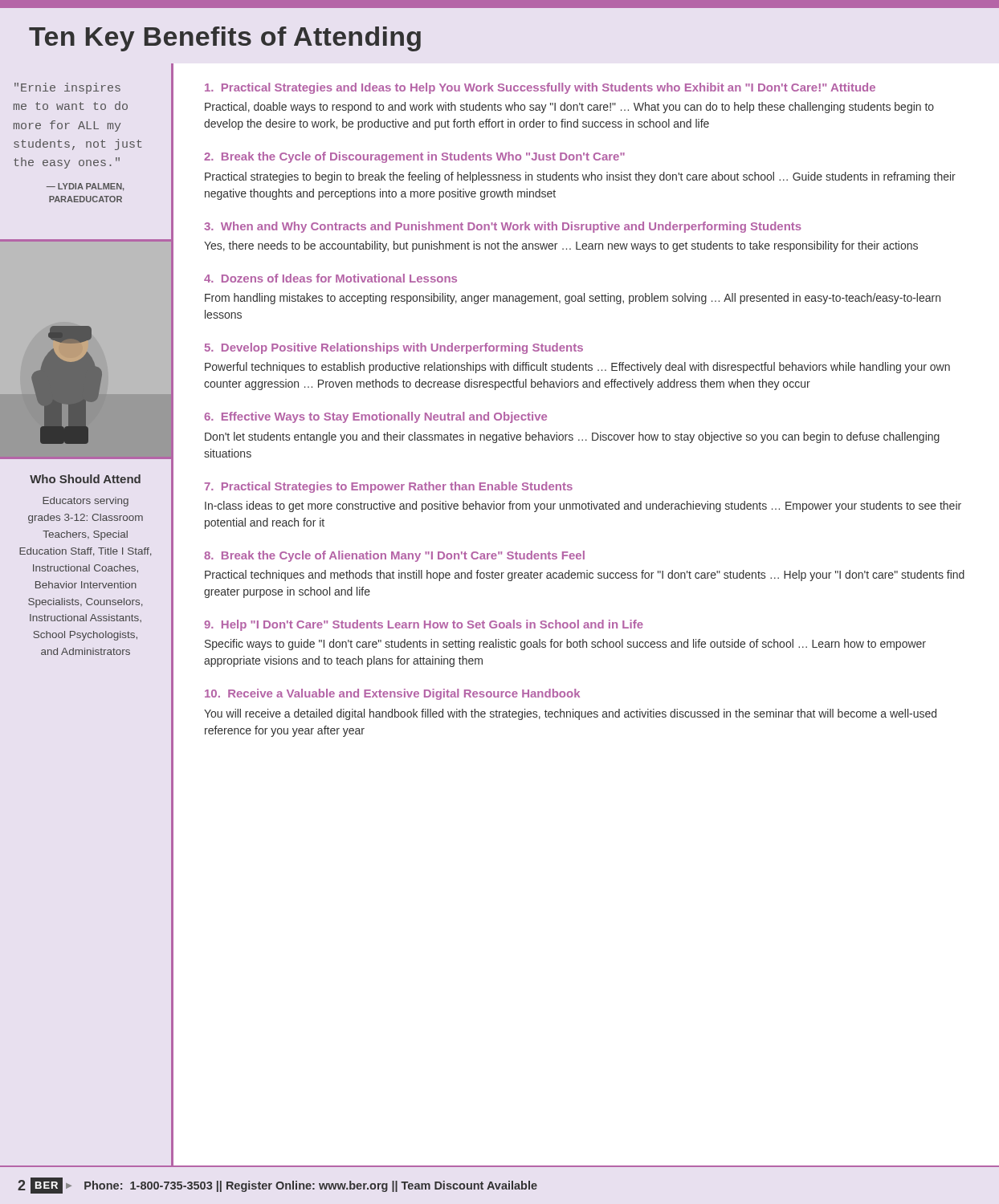The image size is (999, 1204).
Task: Locate the list item that reads "9. Help "I Don't"
Action: [x=586, y=643]
